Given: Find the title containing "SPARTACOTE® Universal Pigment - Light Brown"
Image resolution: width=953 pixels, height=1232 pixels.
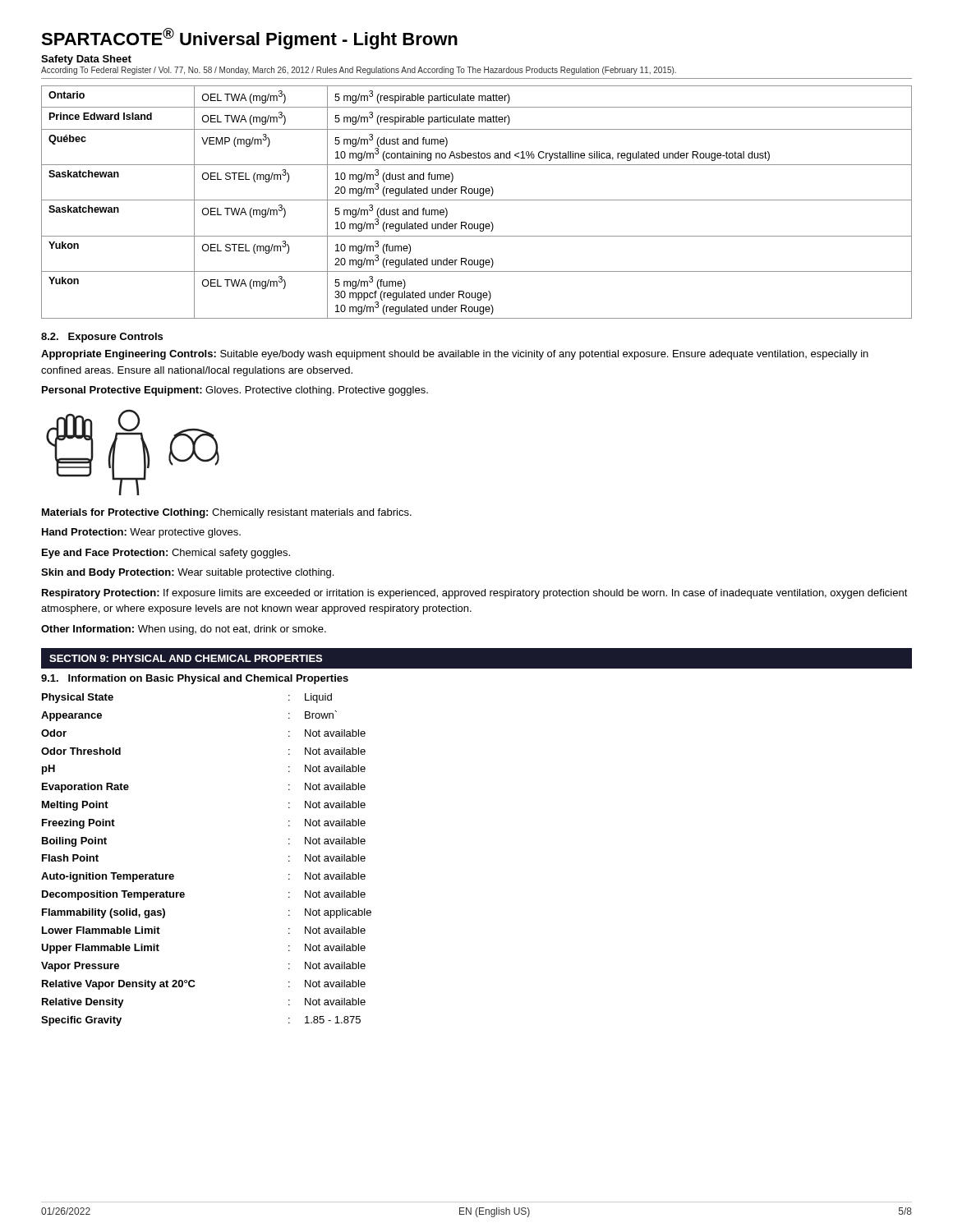Looking at the screenshot, I should (250, 37).
